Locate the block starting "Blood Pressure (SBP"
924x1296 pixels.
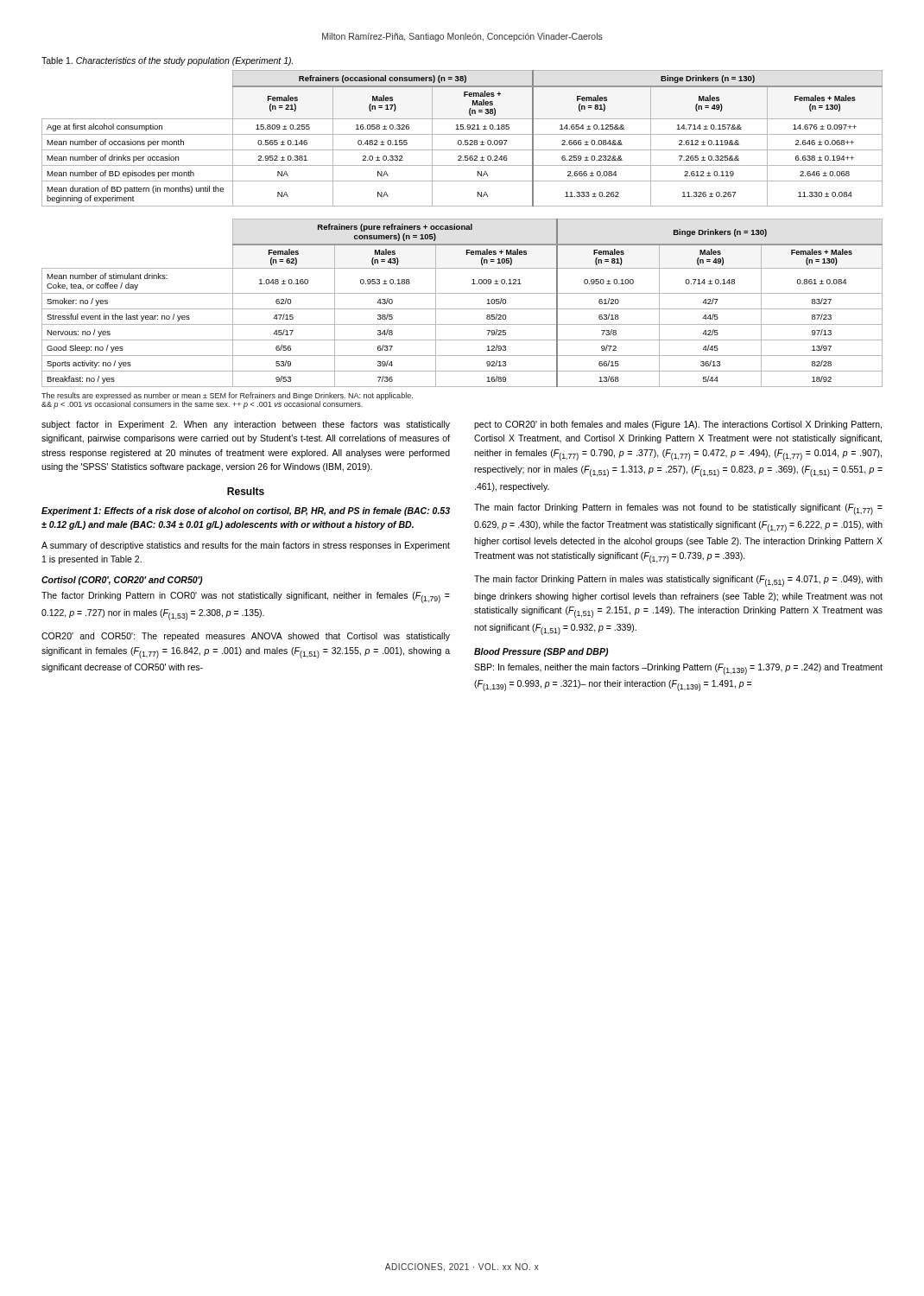click(541, 651)
